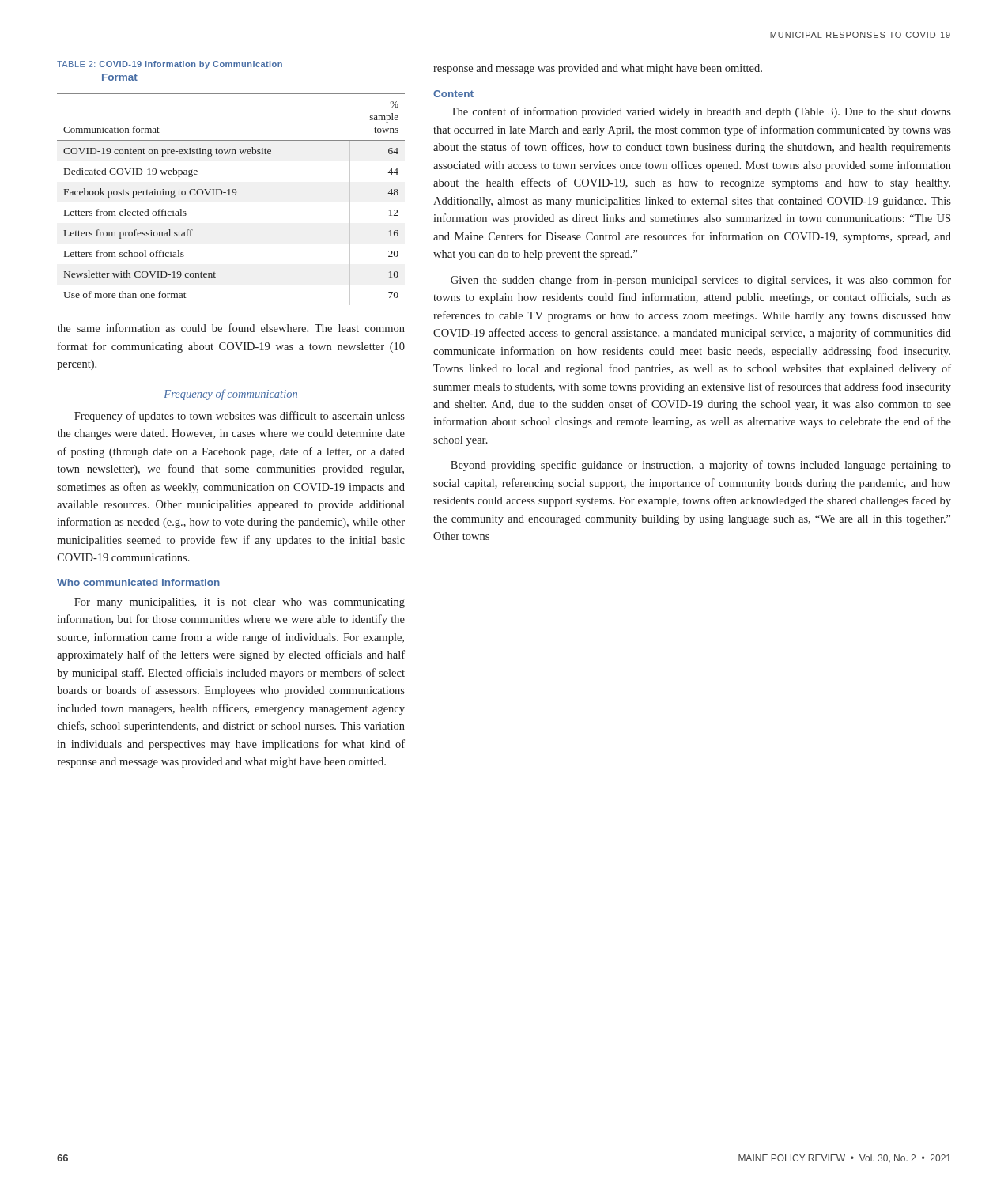Image resolution: width=1008 pixels, height=1186 pixels.
Task: Find a table
Action: [231, 199]
